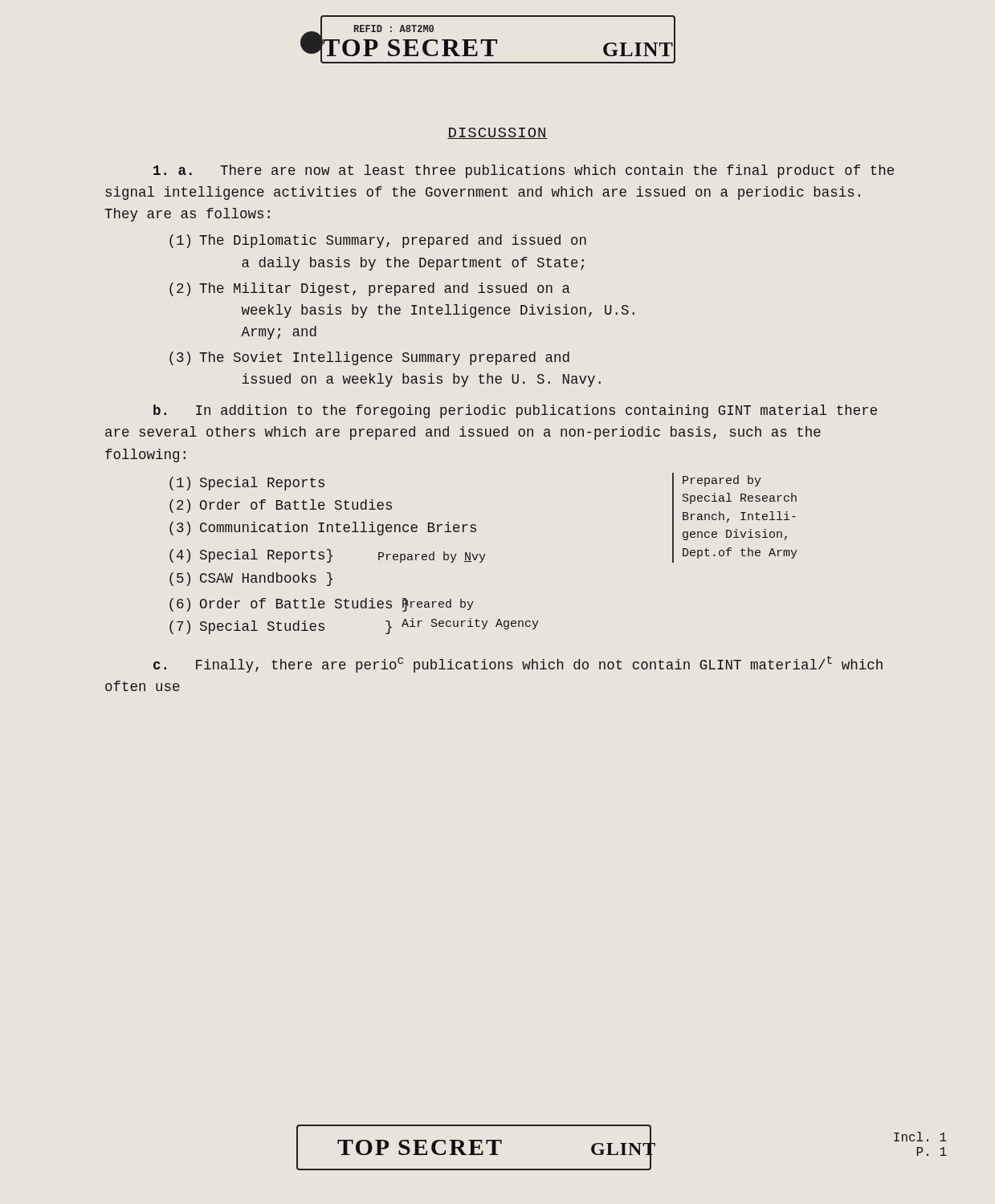Screen dimensions: 1204x995
Task: Select the list item that says "(2) Order of Battle Studies"
Action: 280,505
